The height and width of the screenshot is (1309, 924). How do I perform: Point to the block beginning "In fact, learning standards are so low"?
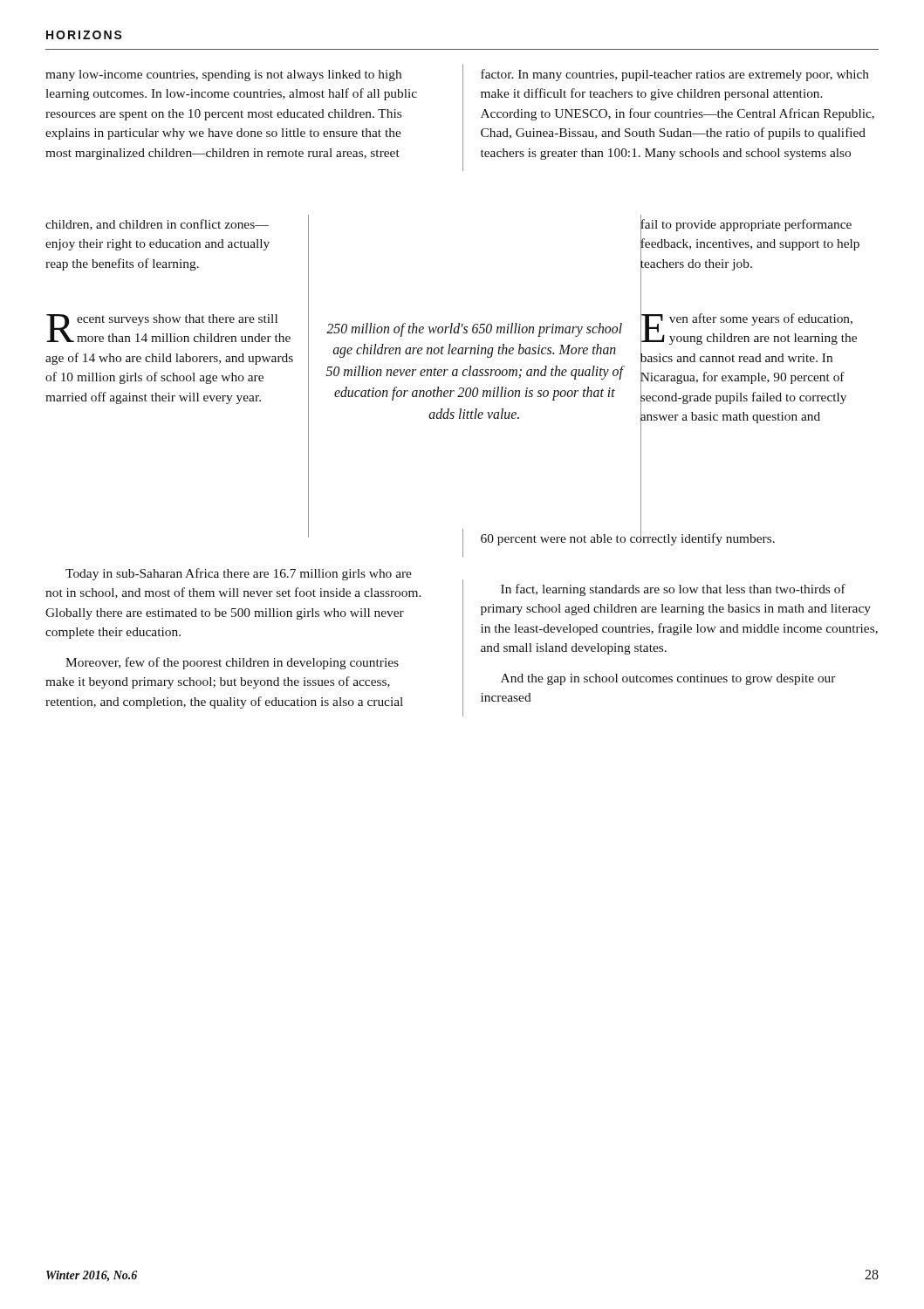pyautogui.click(x=679, y=644)
